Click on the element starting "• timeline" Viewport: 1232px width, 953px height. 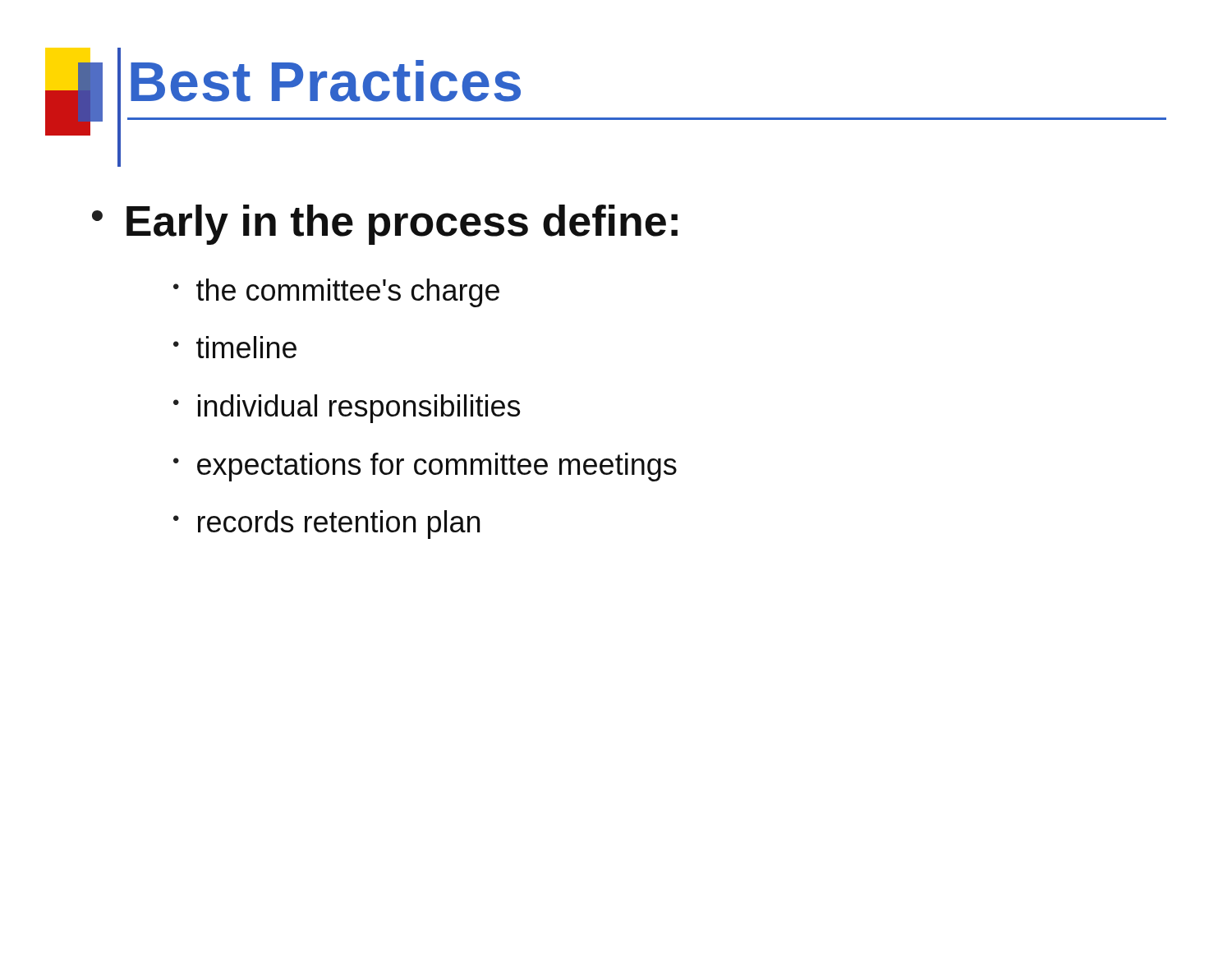pyautogui.click(x=235, y=349)
